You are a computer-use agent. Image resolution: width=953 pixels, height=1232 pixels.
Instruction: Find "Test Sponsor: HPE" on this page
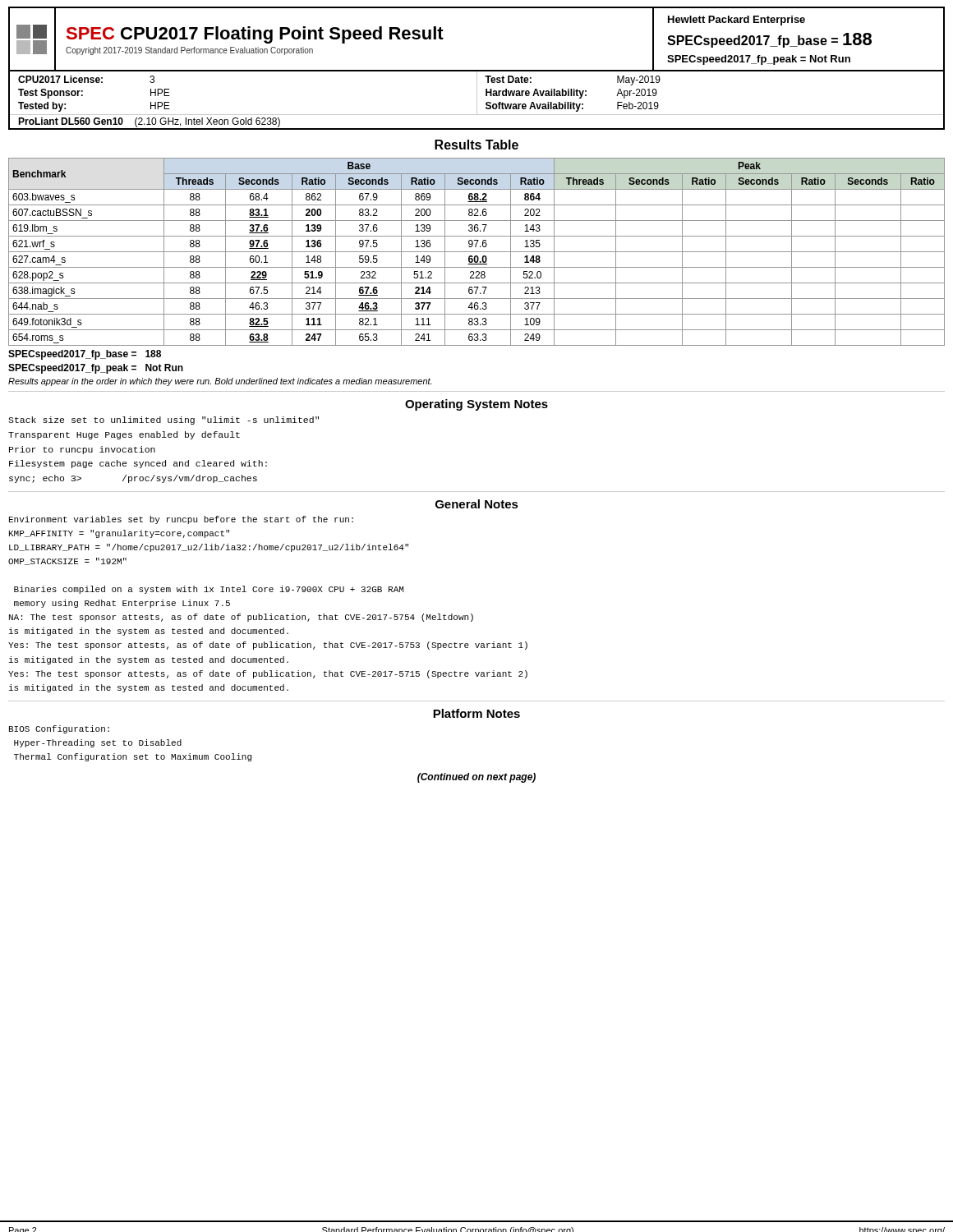click(x=94, y=93)
